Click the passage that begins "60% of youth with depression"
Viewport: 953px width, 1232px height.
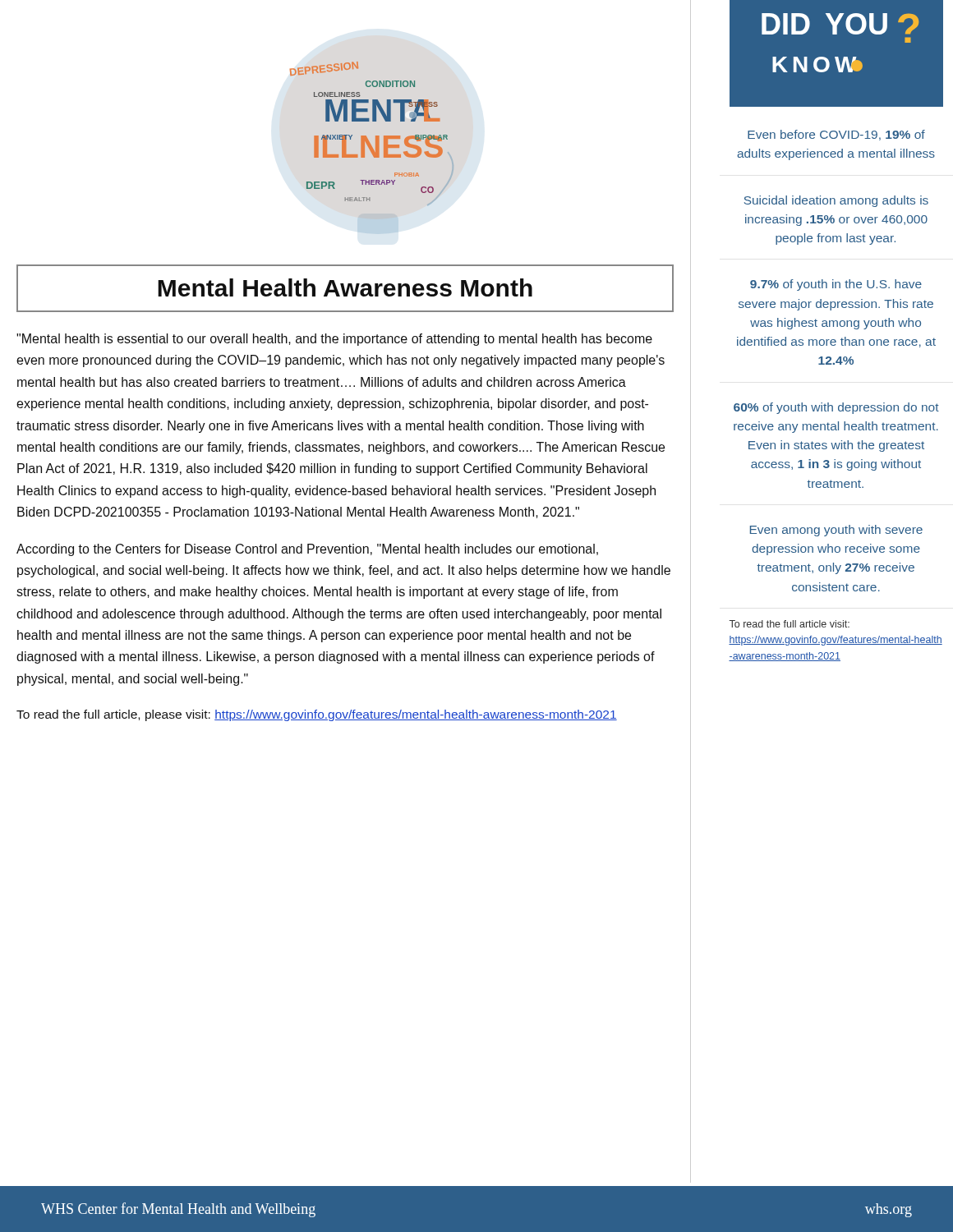pyautogui.click(x=836, y=445)
